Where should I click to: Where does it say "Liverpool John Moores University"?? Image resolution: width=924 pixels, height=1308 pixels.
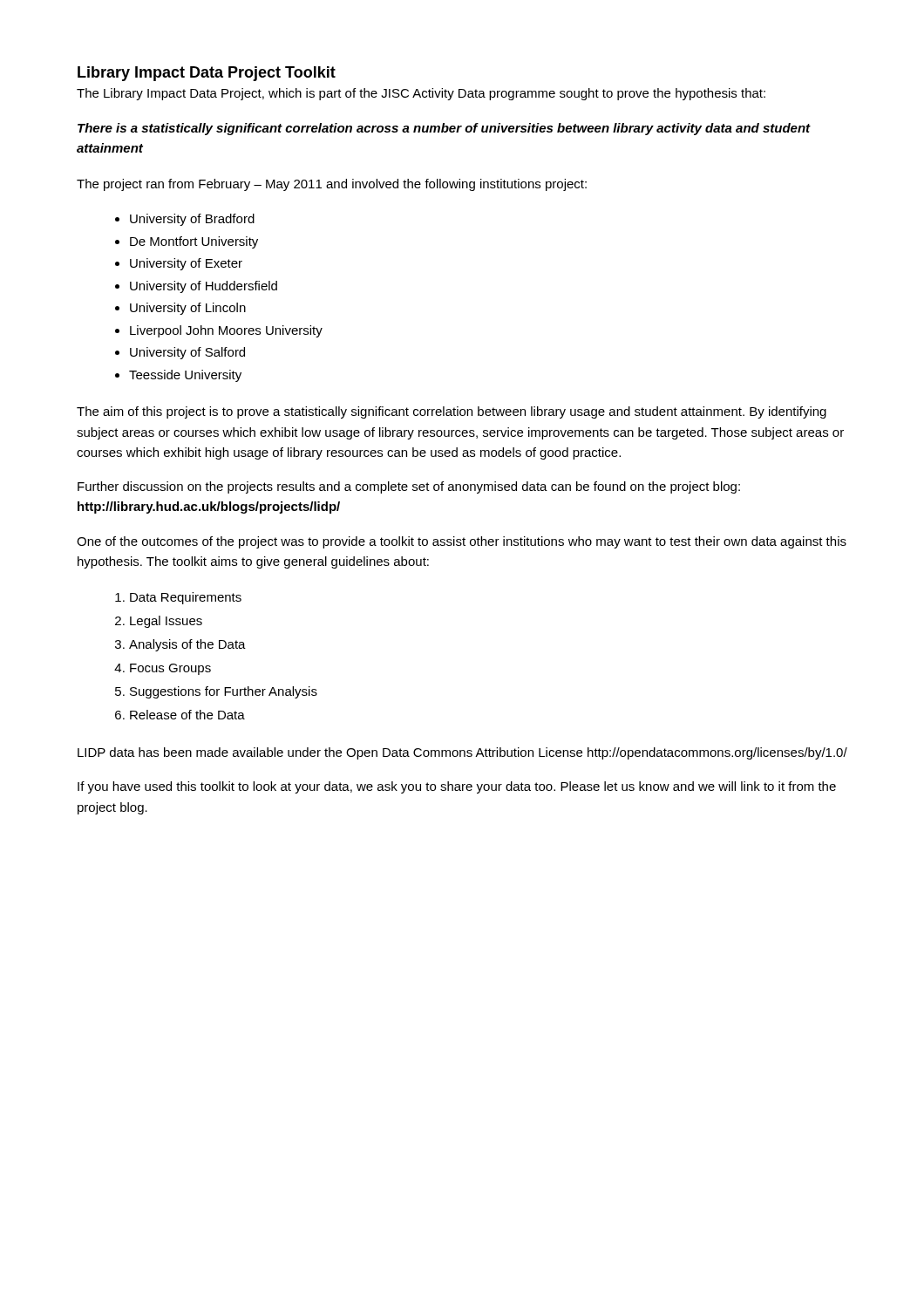click(x=226, y=330)
